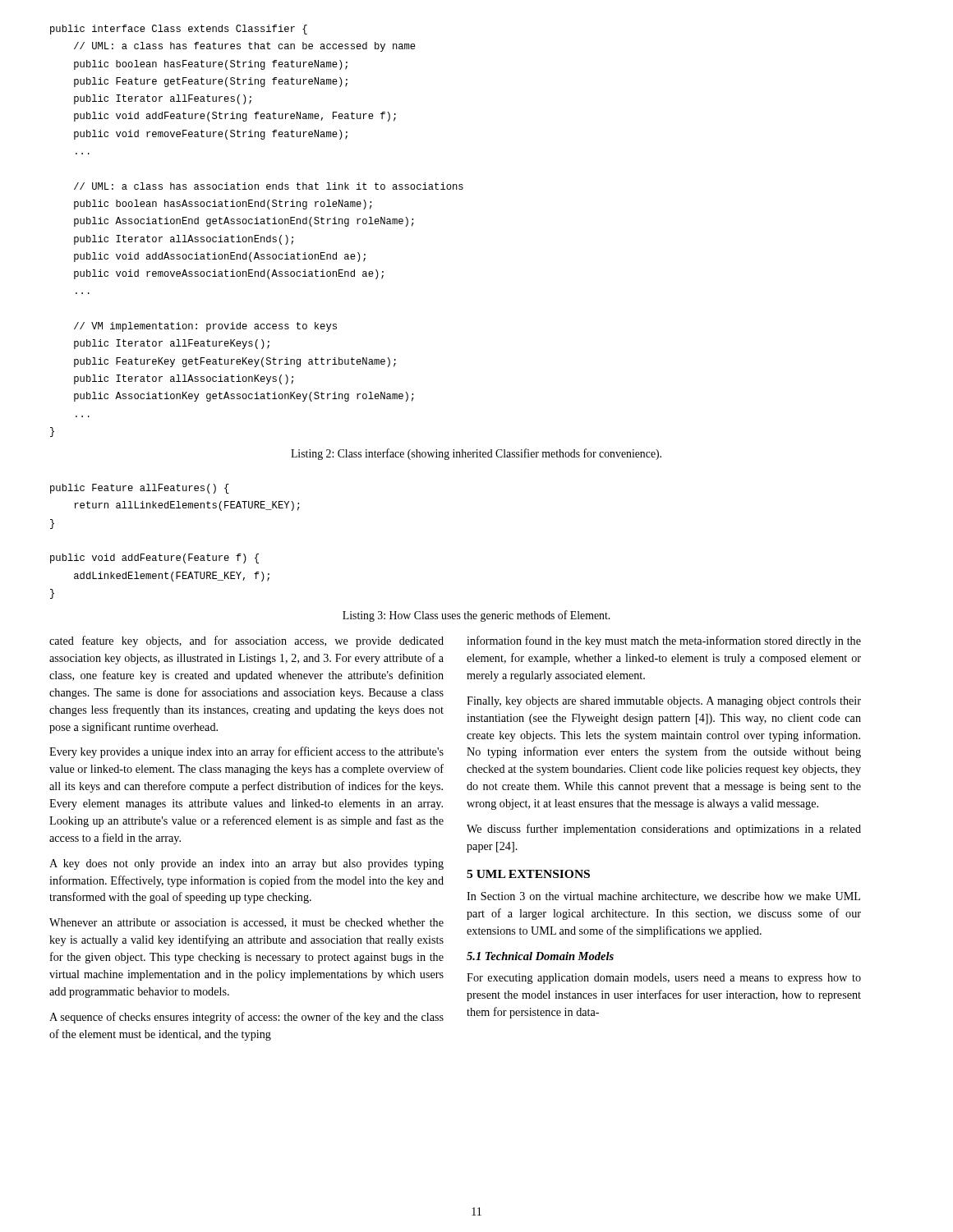Find the text block with the text "A key does not only provide an"

(246, 881)
